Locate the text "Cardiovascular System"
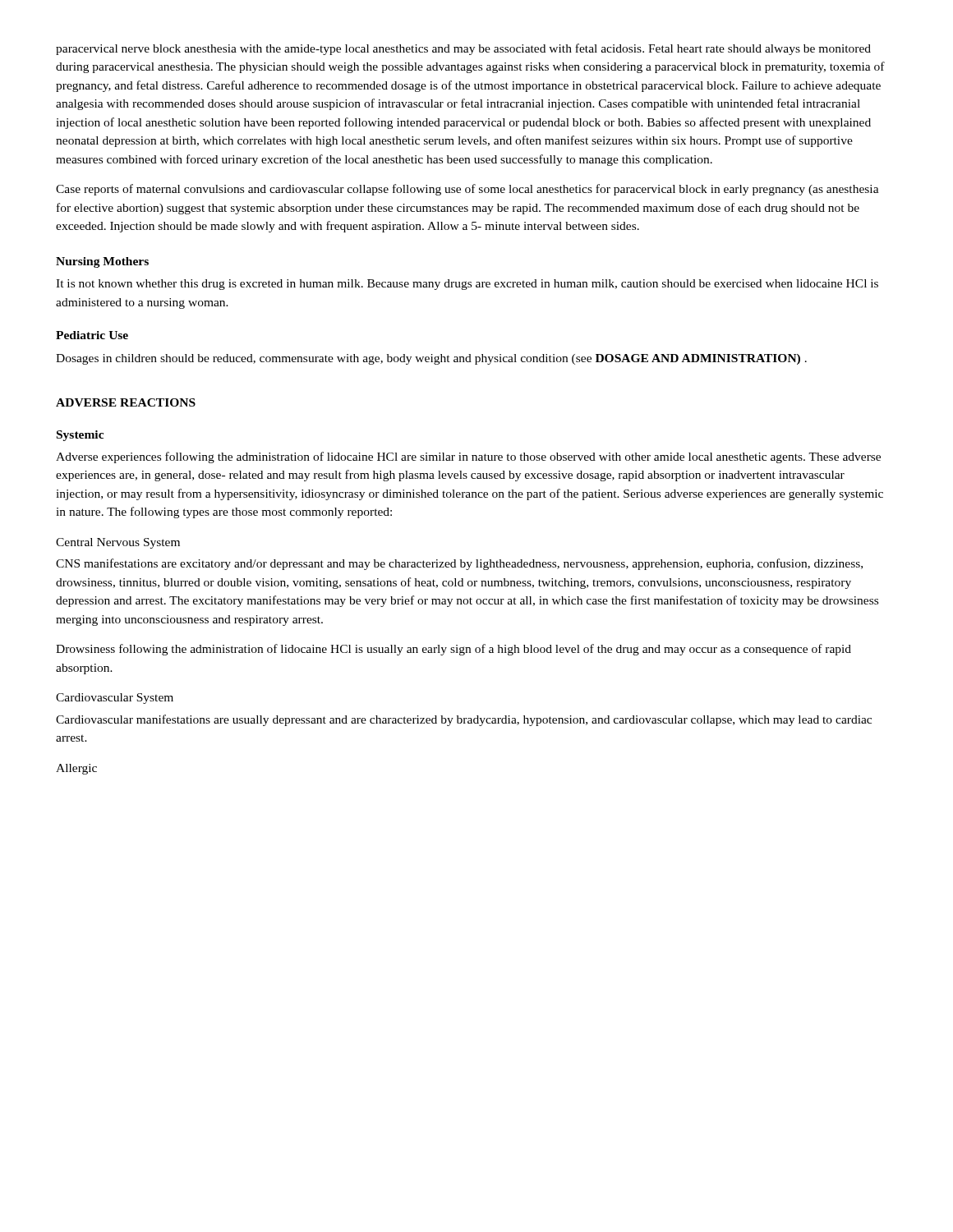 click(x=115, y=697)
